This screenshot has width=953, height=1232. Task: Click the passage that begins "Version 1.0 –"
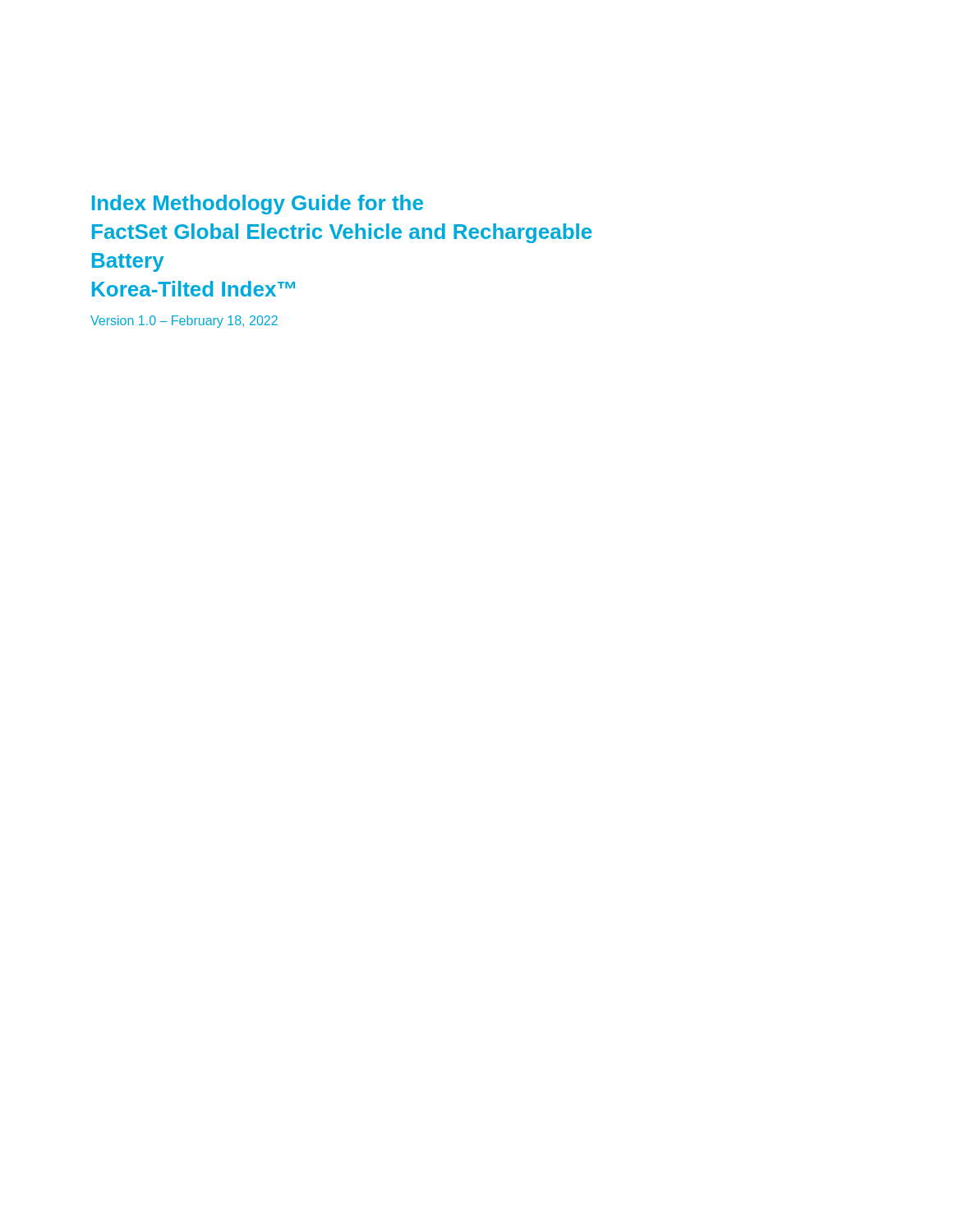(184, 321)
